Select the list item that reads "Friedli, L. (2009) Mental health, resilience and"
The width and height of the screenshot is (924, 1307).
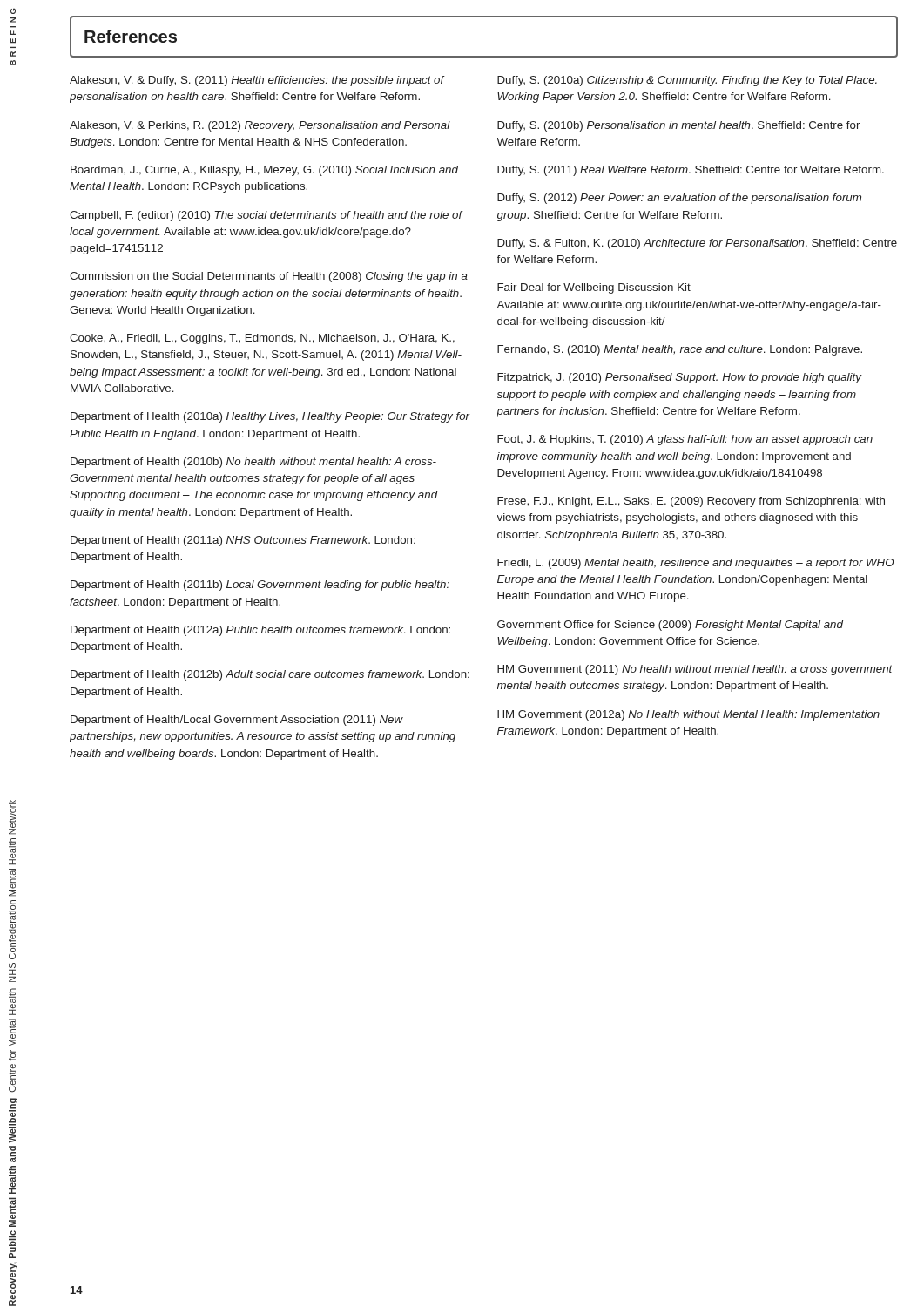click(697, 579)
